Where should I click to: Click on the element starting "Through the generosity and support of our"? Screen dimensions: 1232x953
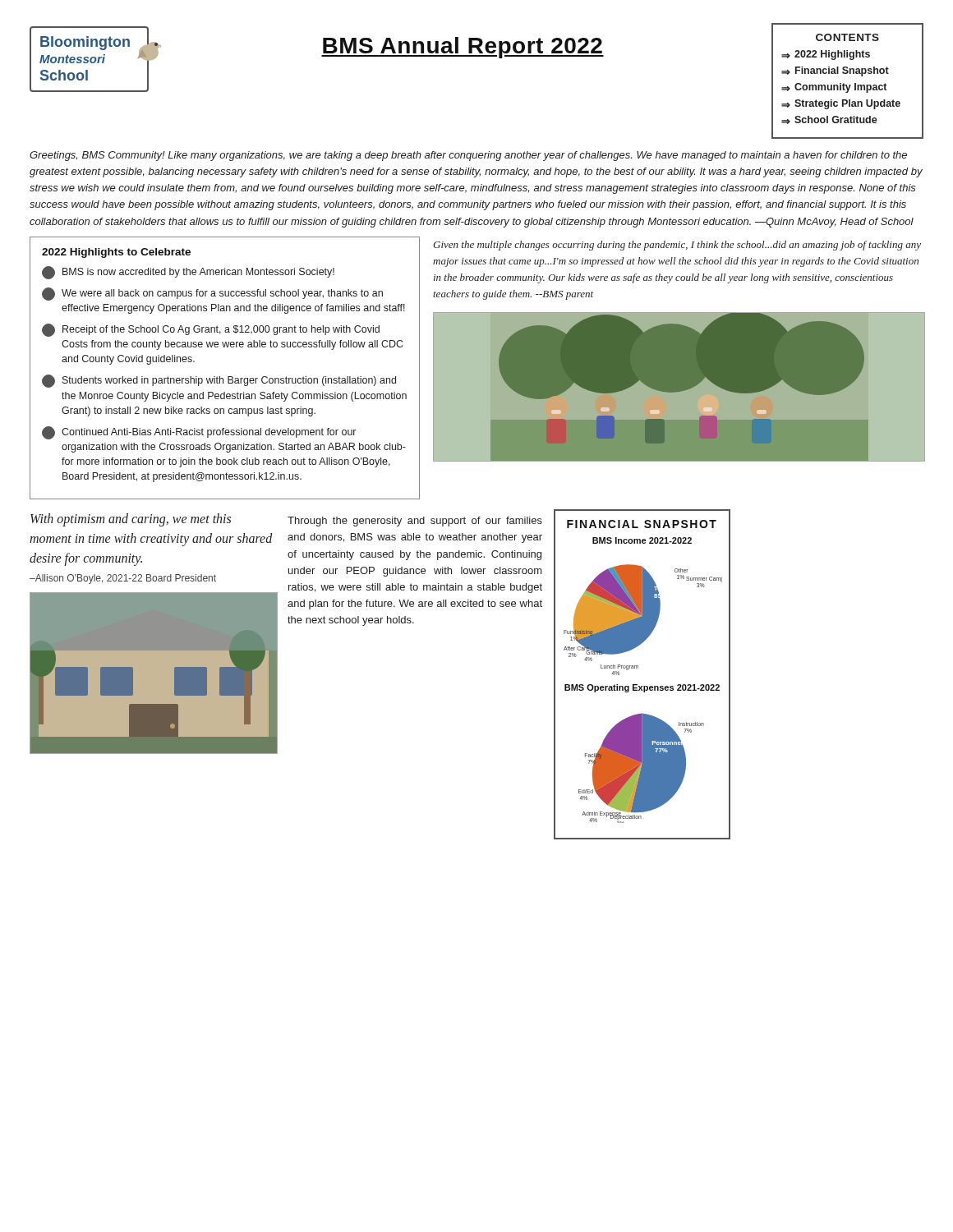point(415,570)
